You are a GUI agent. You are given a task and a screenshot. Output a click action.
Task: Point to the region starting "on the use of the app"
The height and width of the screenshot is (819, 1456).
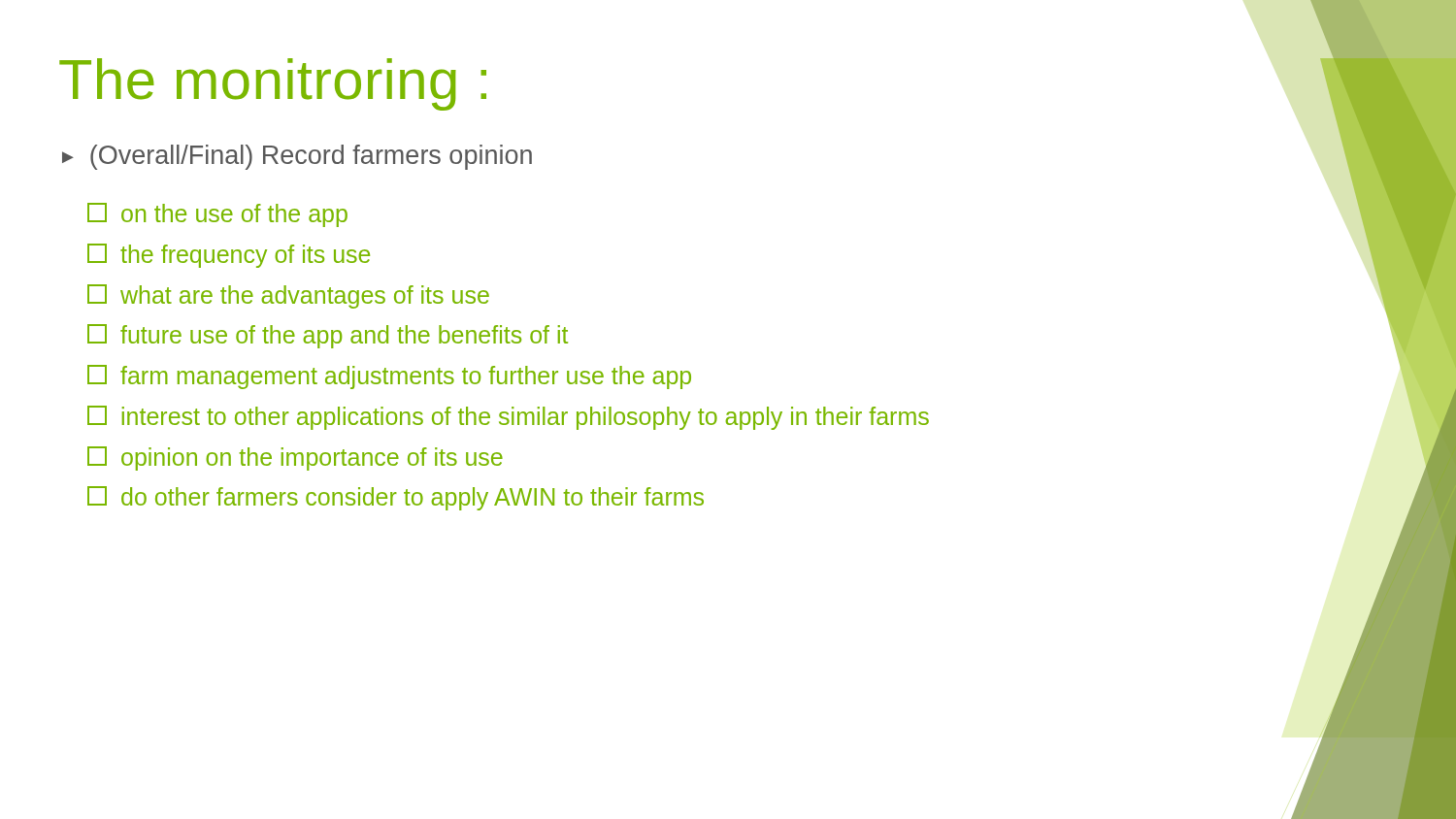point(218,214)
